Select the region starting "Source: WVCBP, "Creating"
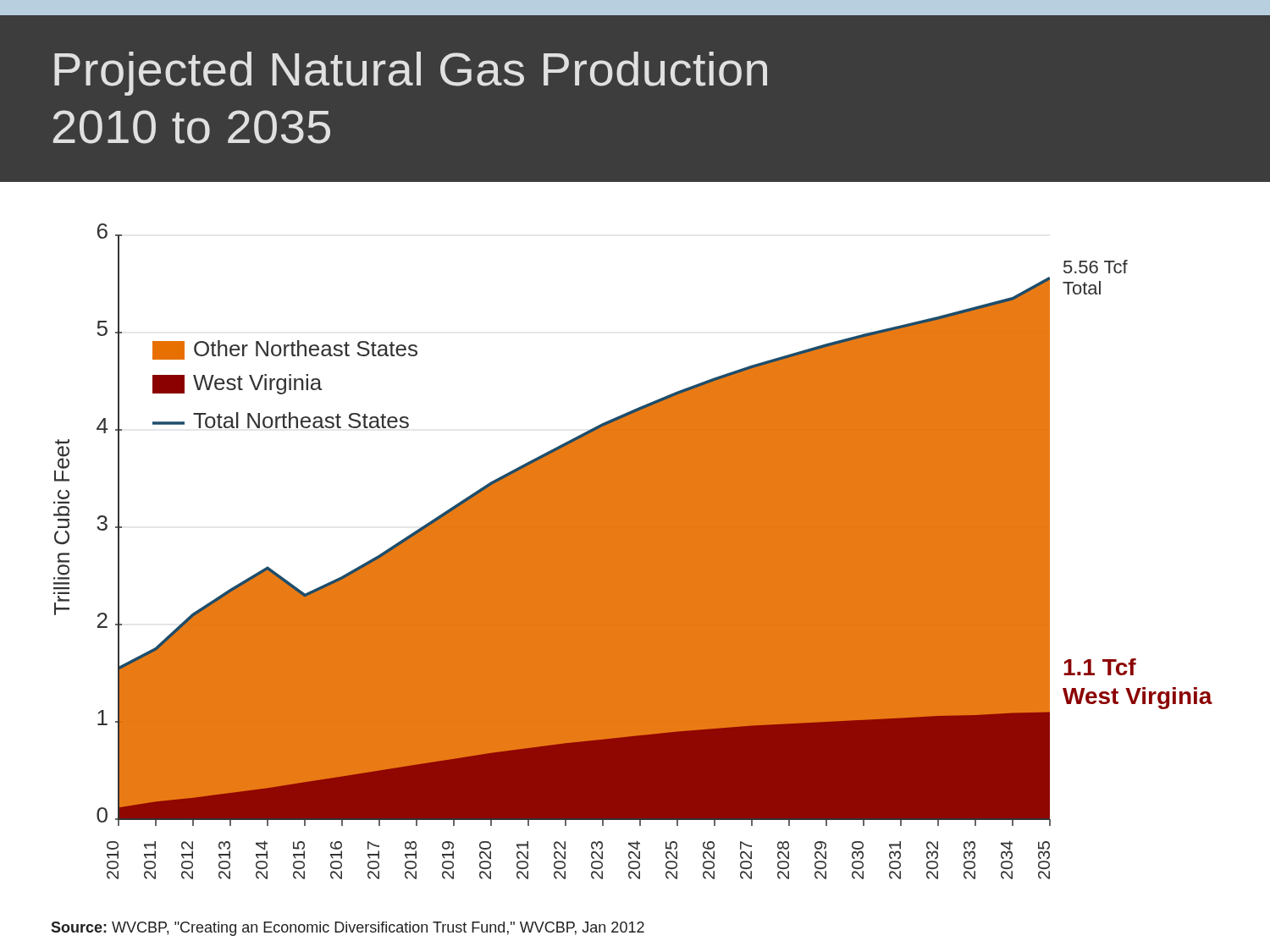Image resolution: width=1270 pixels, height=952 pixels. [348, 927]
